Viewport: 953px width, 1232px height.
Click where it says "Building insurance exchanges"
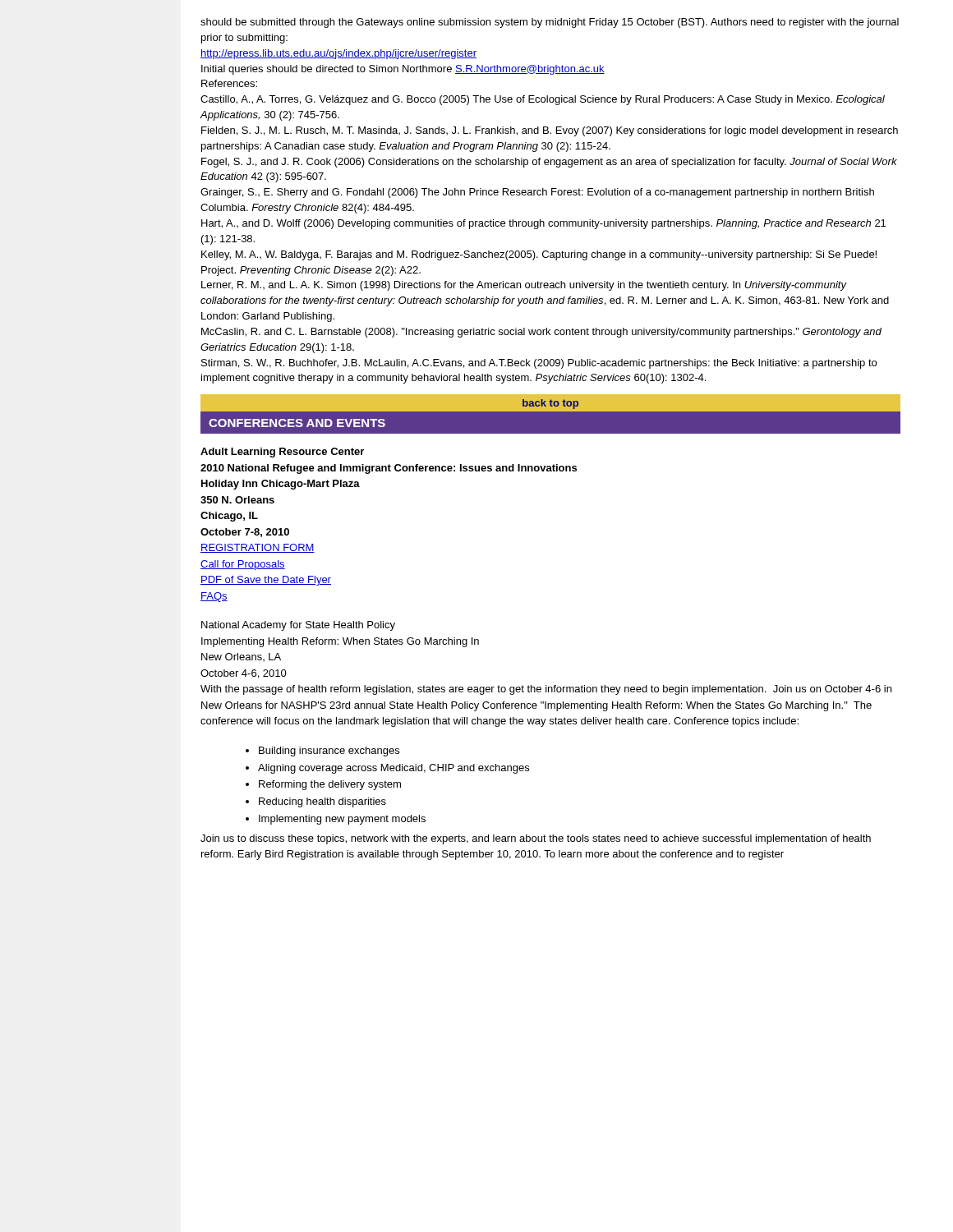click(x=329, y=750)
